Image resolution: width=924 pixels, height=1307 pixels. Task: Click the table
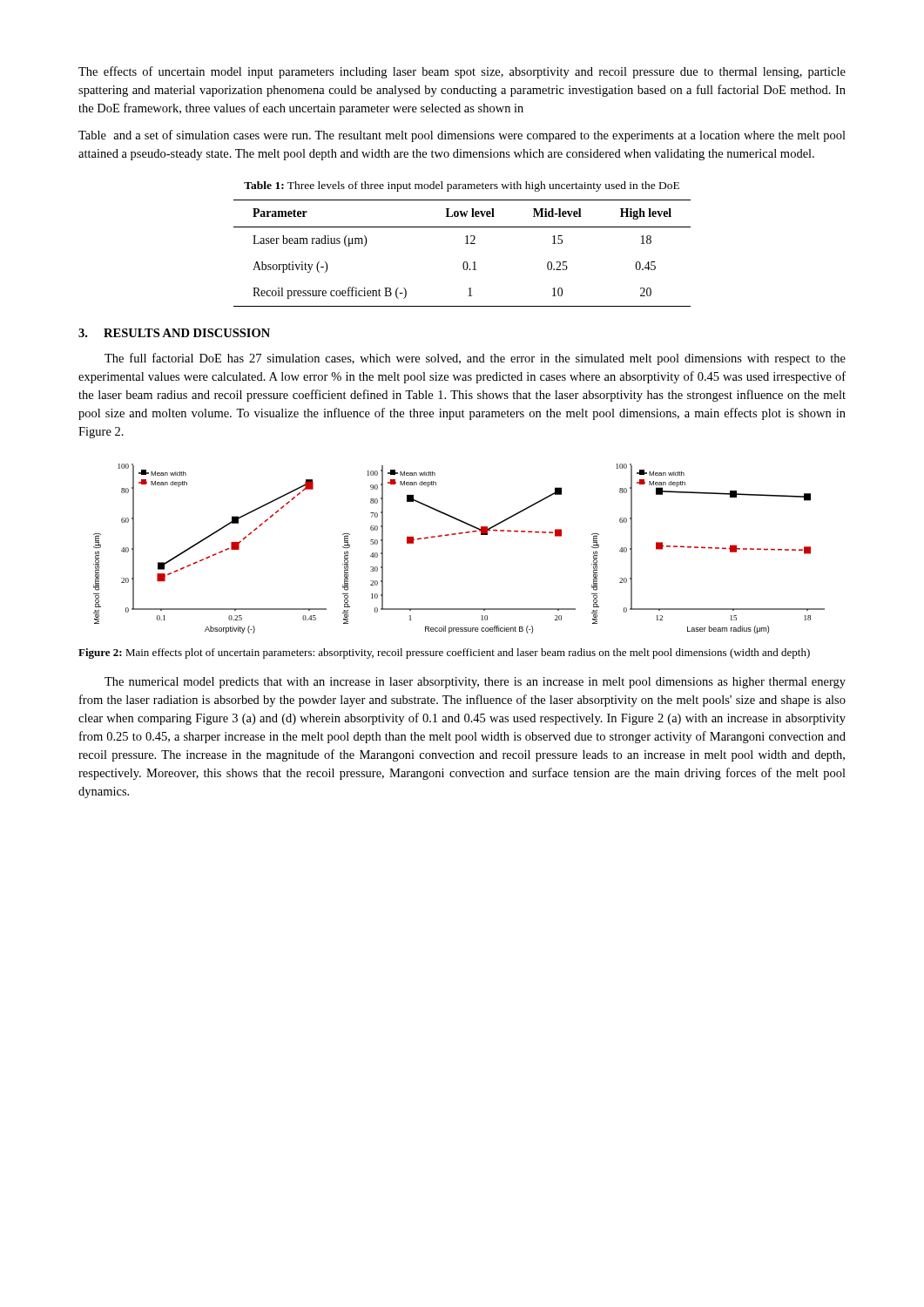pyautogui.click(x=462, y=253)
